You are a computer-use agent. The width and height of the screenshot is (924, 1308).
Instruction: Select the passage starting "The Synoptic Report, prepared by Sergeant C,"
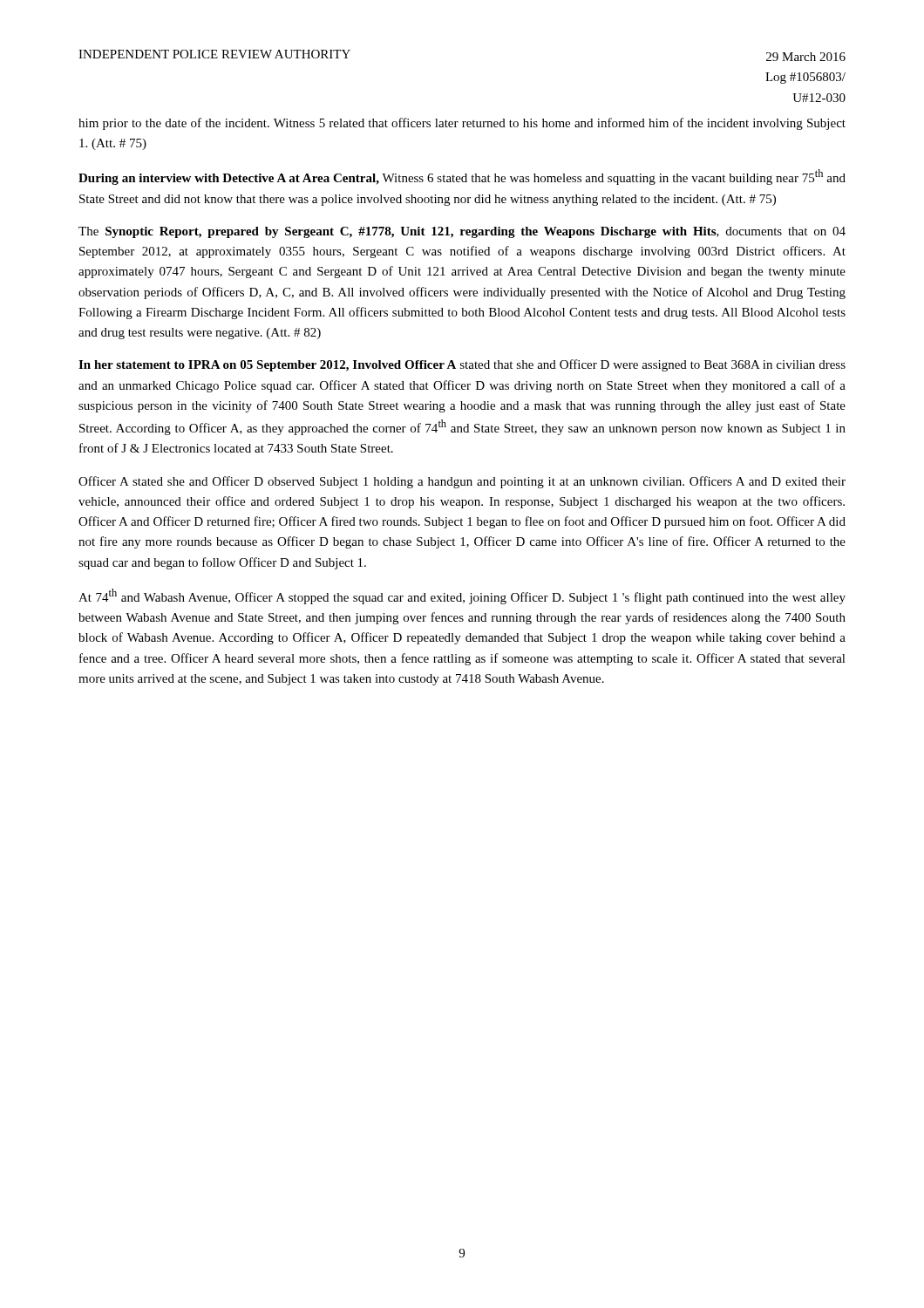click(462, 282)
